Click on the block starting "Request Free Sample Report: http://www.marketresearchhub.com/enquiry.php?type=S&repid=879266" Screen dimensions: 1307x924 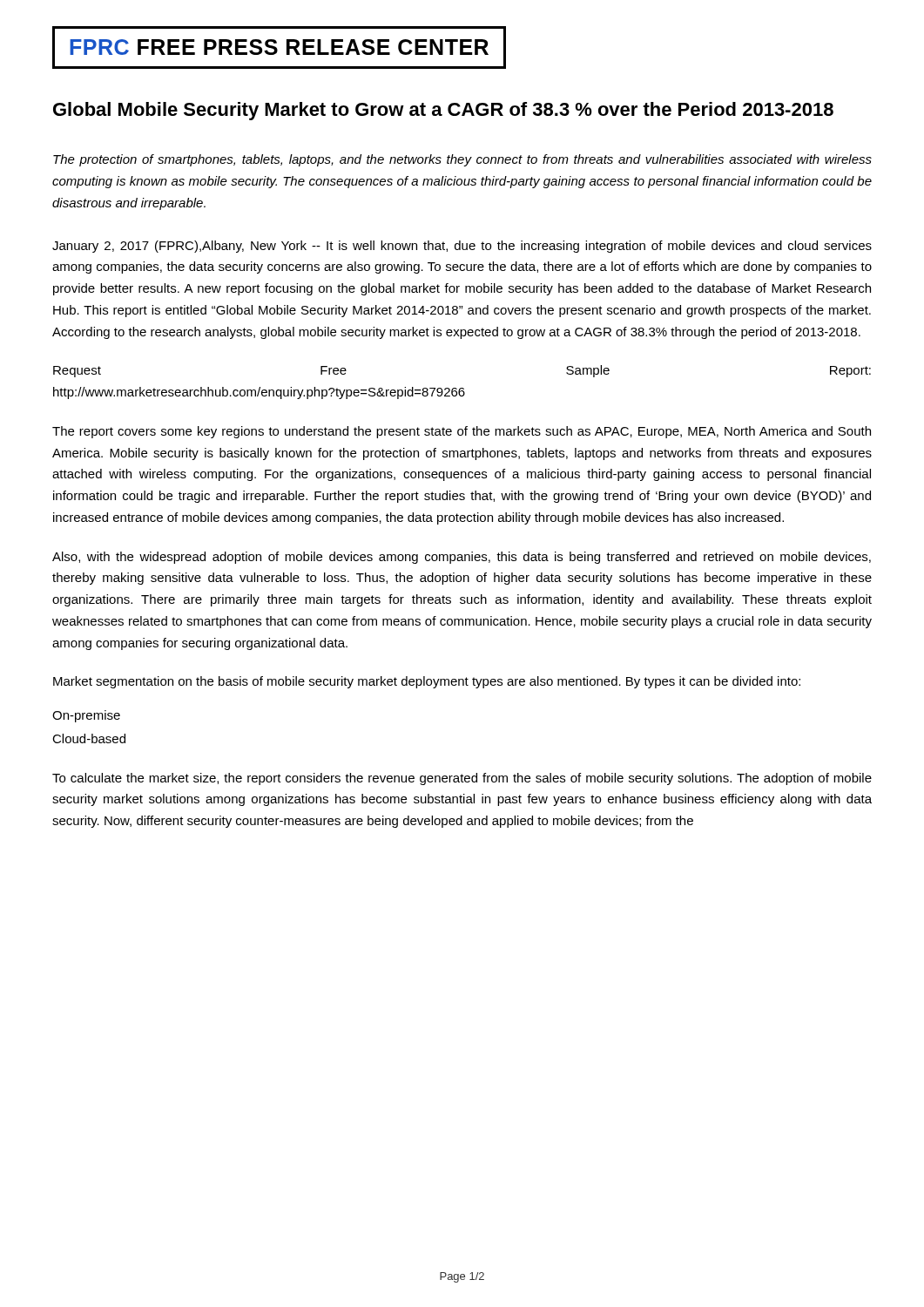click(x=462, y=382)
